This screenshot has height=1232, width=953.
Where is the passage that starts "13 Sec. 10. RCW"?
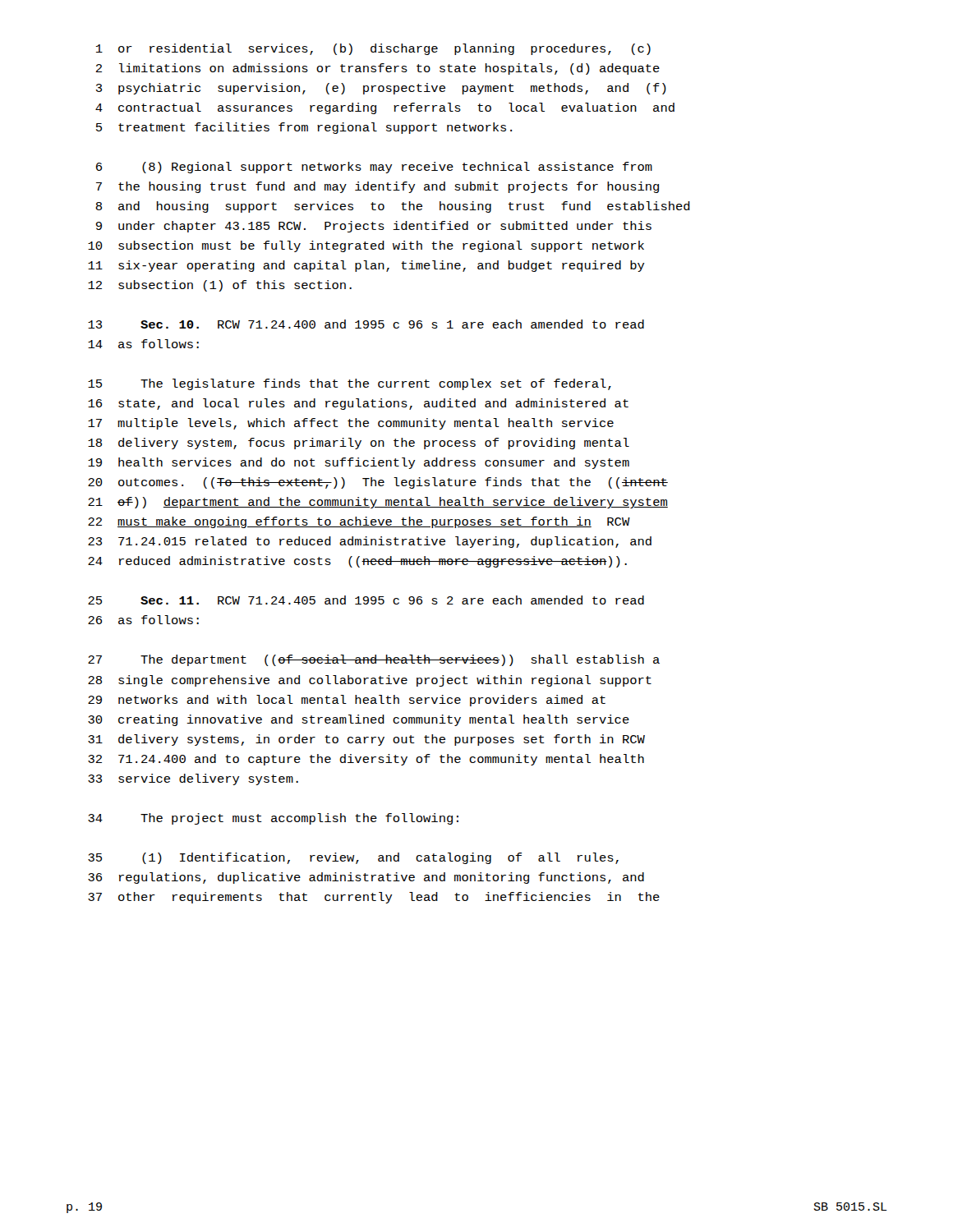pos(483,335)
